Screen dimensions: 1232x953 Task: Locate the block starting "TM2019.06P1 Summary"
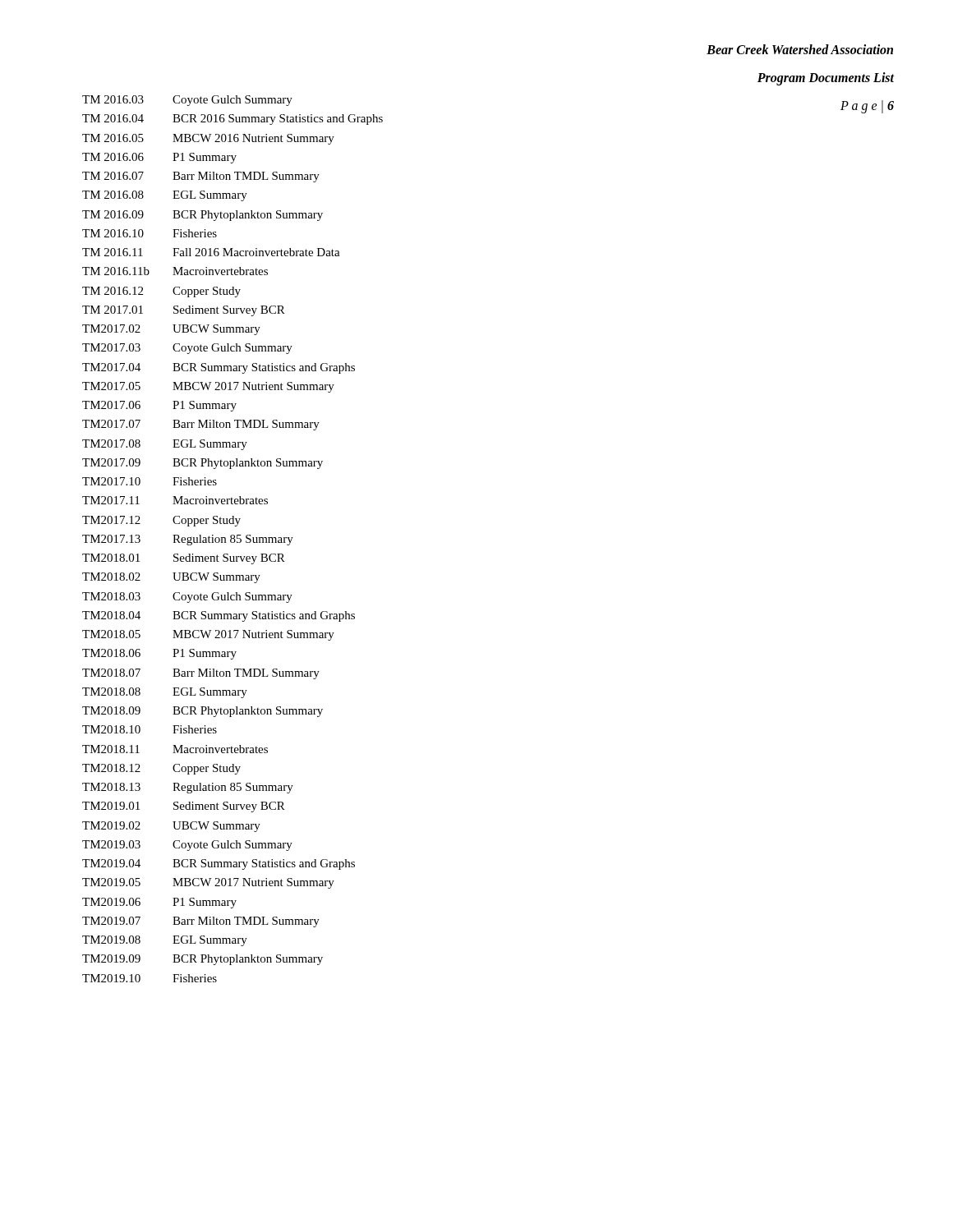tap(108, 903)
